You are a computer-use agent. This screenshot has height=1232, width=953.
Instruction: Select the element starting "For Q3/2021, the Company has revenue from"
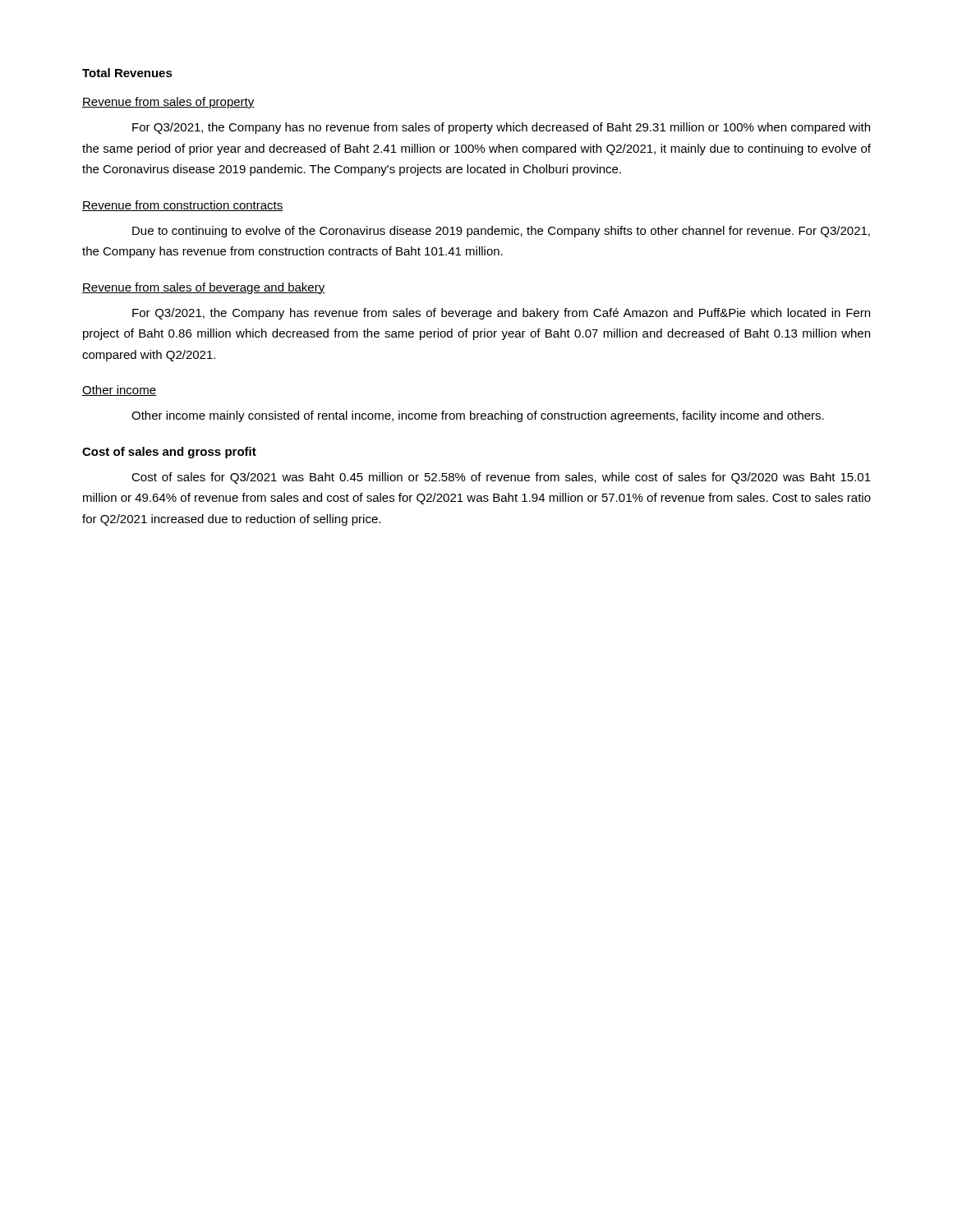tap(476, 333)
